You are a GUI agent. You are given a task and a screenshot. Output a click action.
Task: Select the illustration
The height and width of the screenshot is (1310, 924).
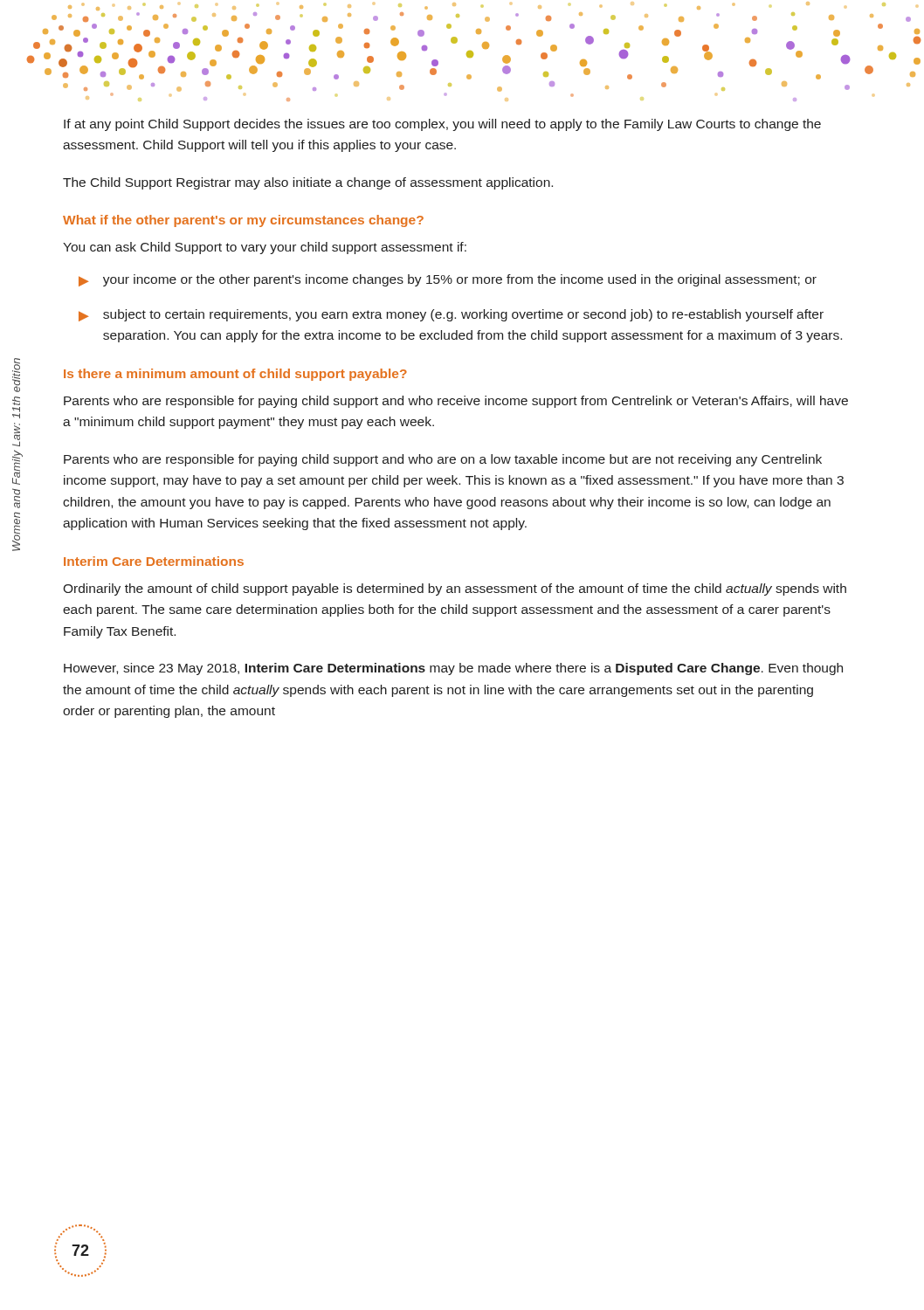(462, 52)
